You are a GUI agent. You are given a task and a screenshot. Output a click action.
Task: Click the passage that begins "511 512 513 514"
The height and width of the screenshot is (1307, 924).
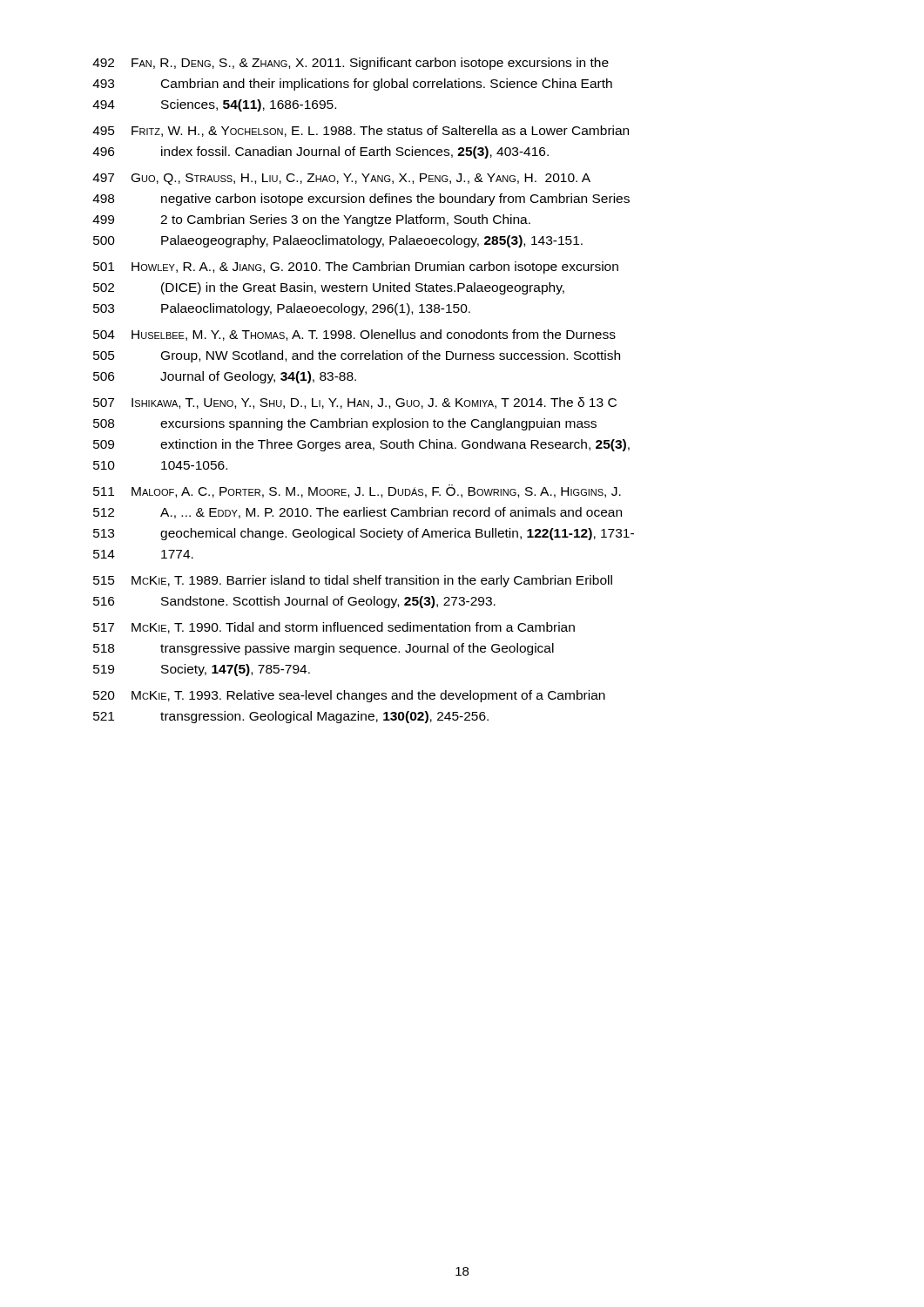(x=462, y=523)
